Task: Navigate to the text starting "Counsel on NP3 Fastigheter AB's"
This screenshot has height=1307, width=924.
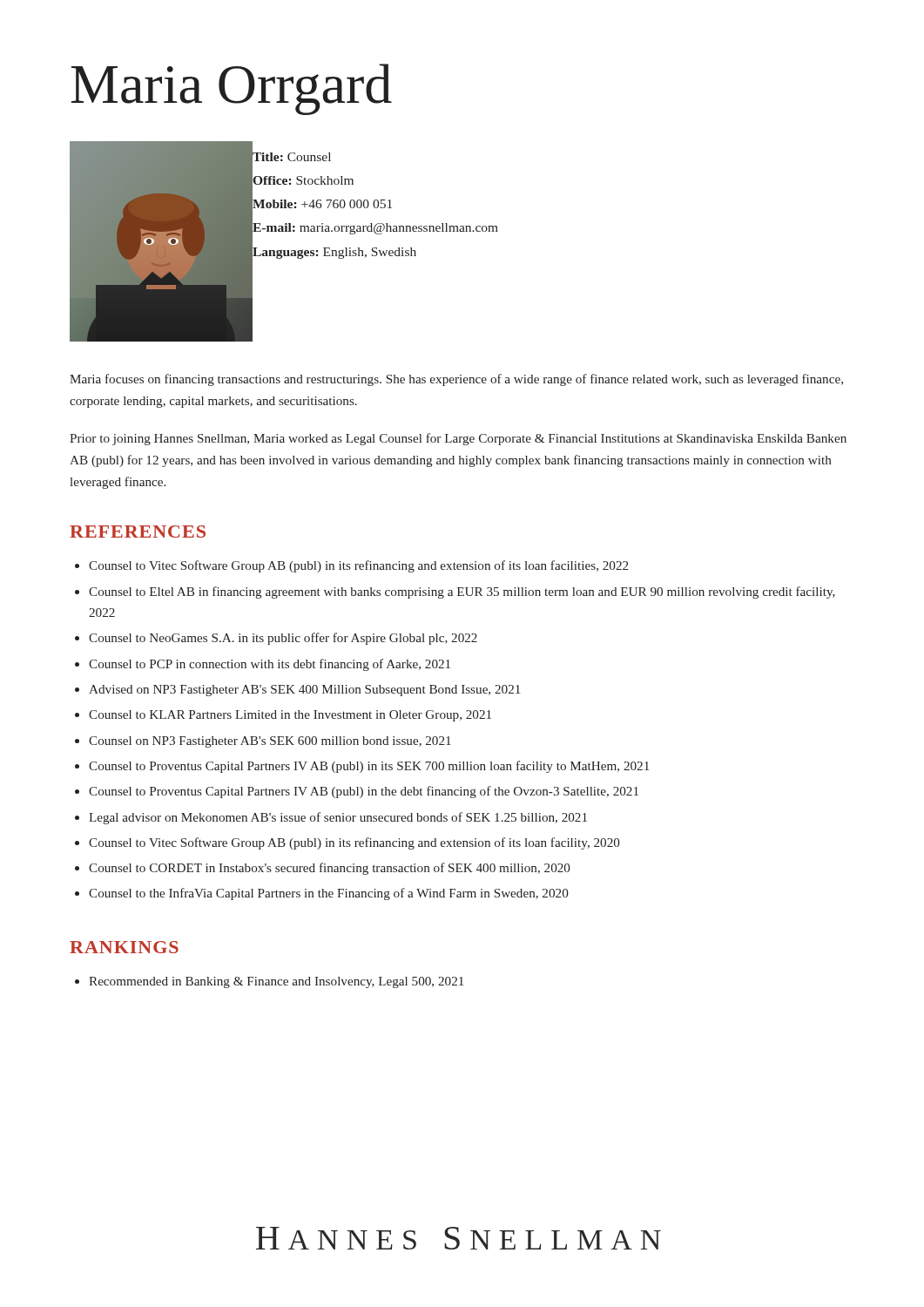Action: pyautogui.click(x=270, y=740)
